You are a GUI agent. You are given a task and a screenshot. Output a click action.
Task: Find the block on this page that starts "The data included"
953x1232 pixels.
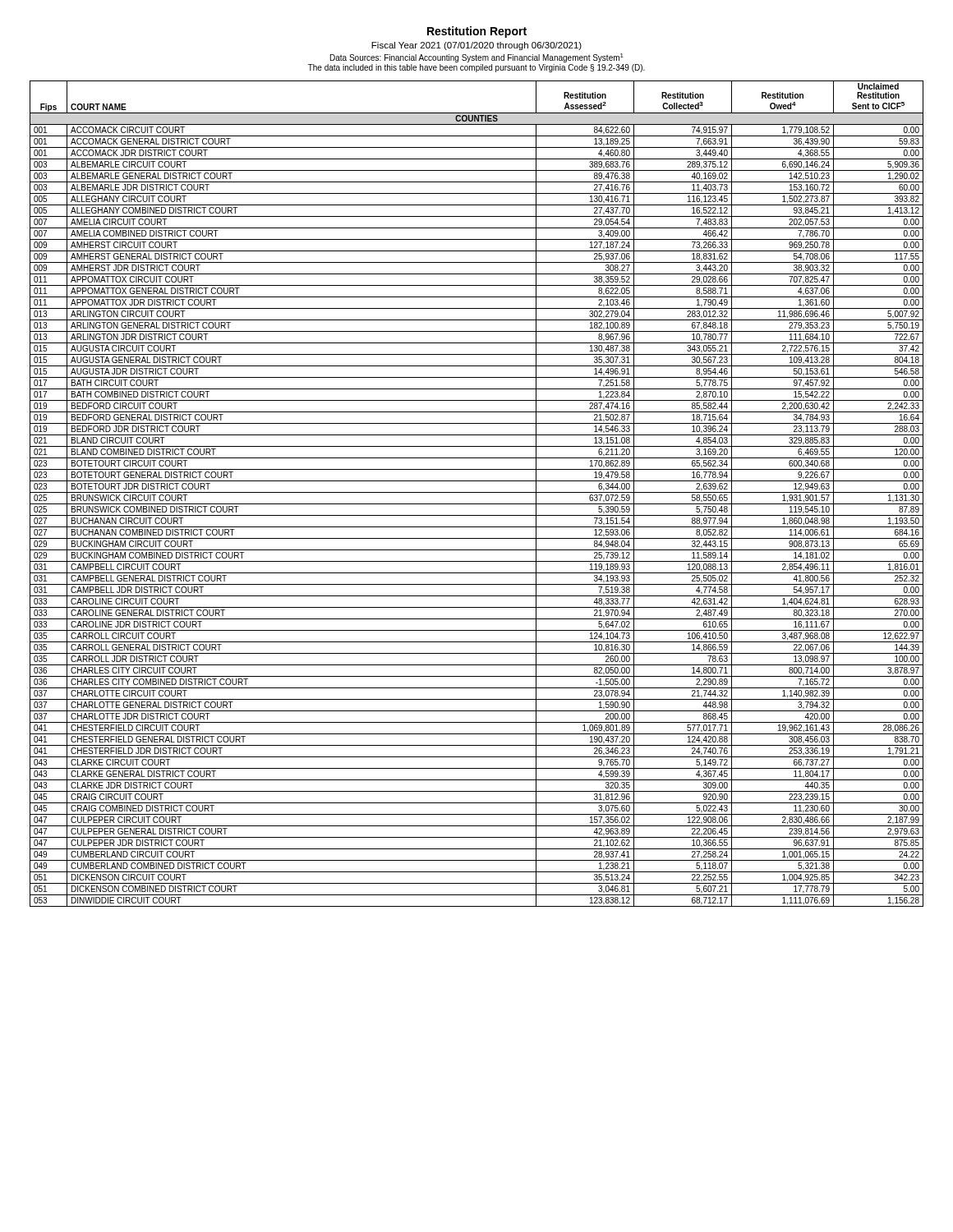[x=476, y=68]
